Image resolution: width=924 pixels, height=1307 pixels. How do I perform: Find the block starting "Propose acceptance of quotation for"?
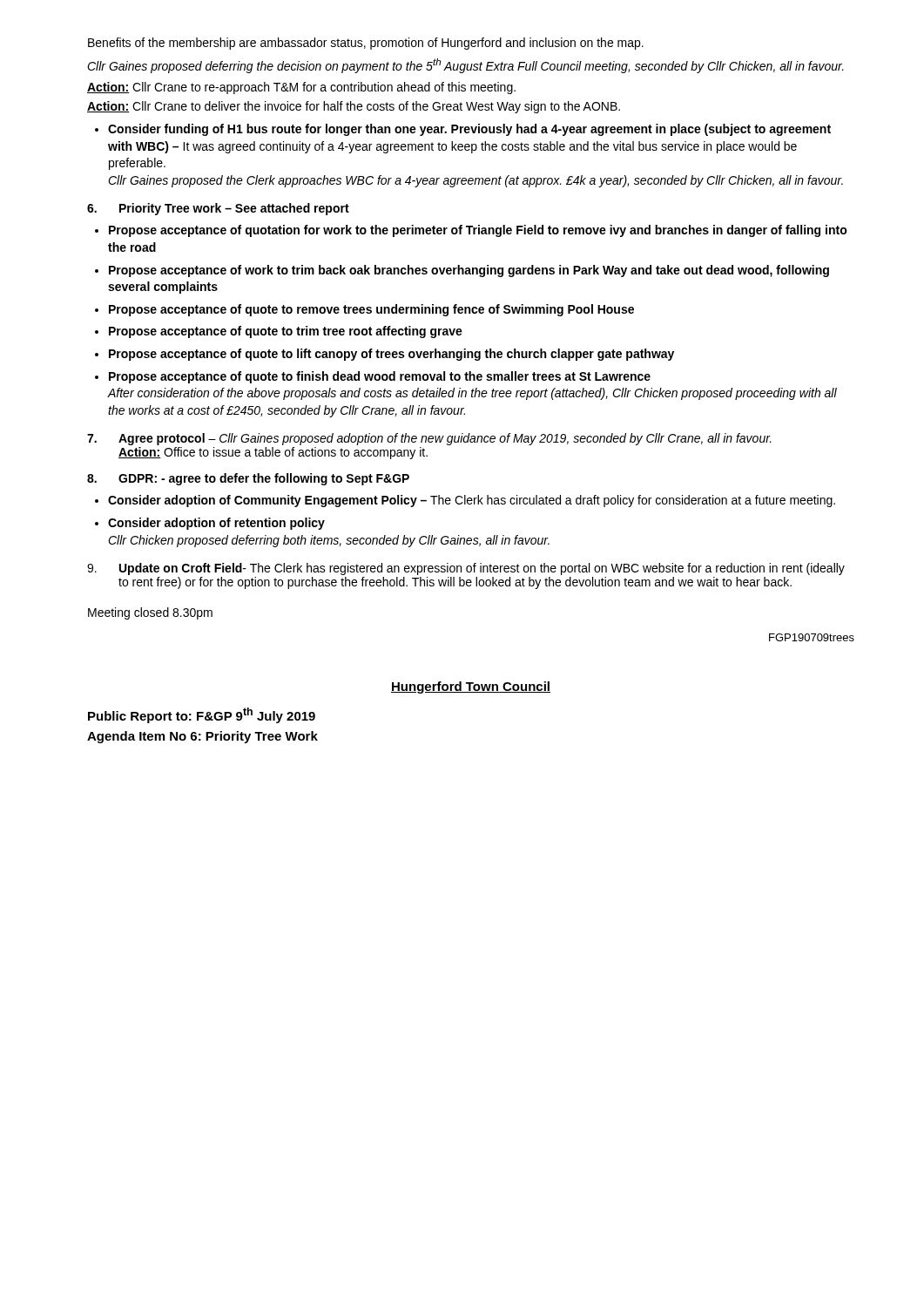coord(478,239)
